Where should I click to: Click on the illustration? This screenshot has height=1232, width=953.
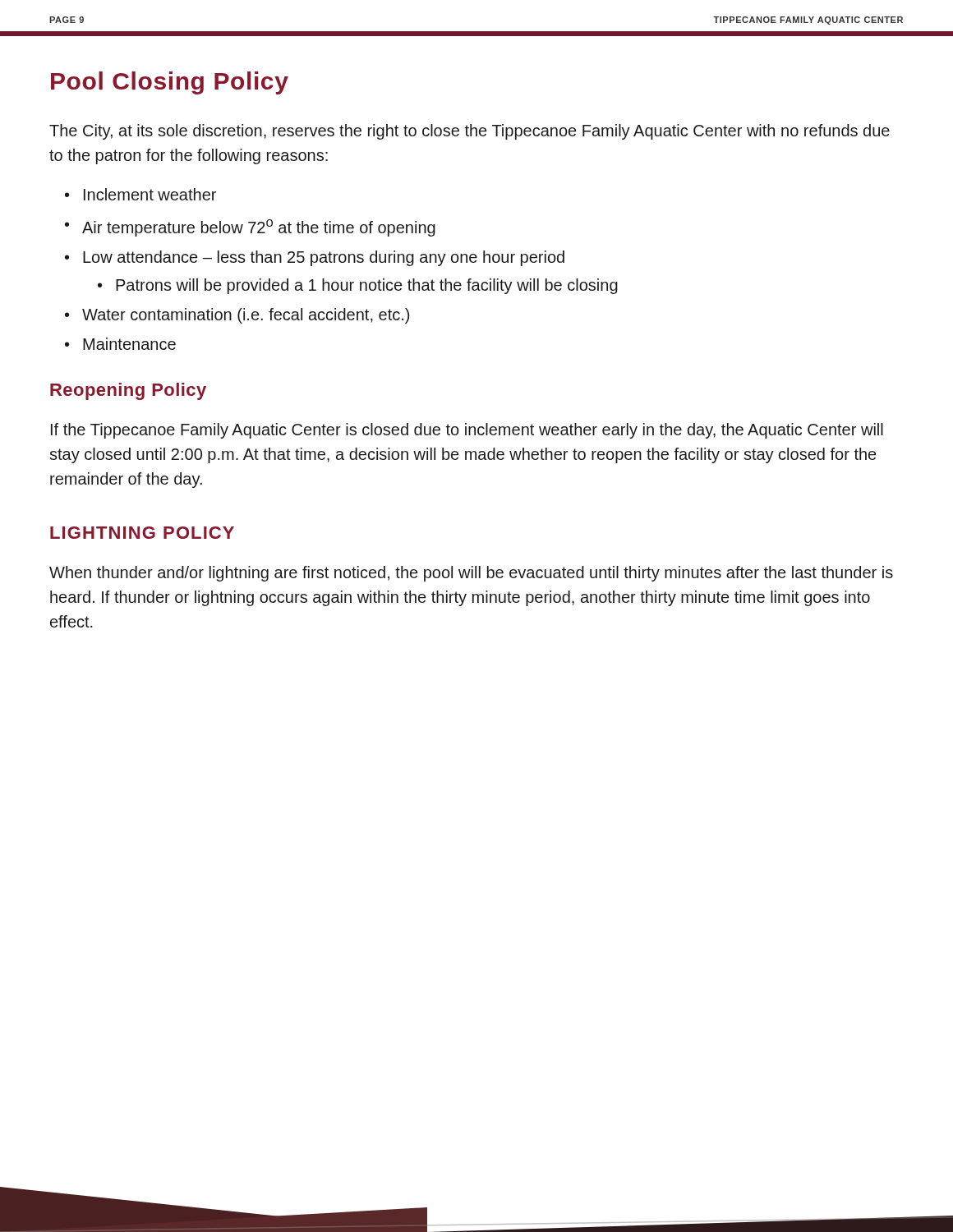click(x=476, y=1195)
